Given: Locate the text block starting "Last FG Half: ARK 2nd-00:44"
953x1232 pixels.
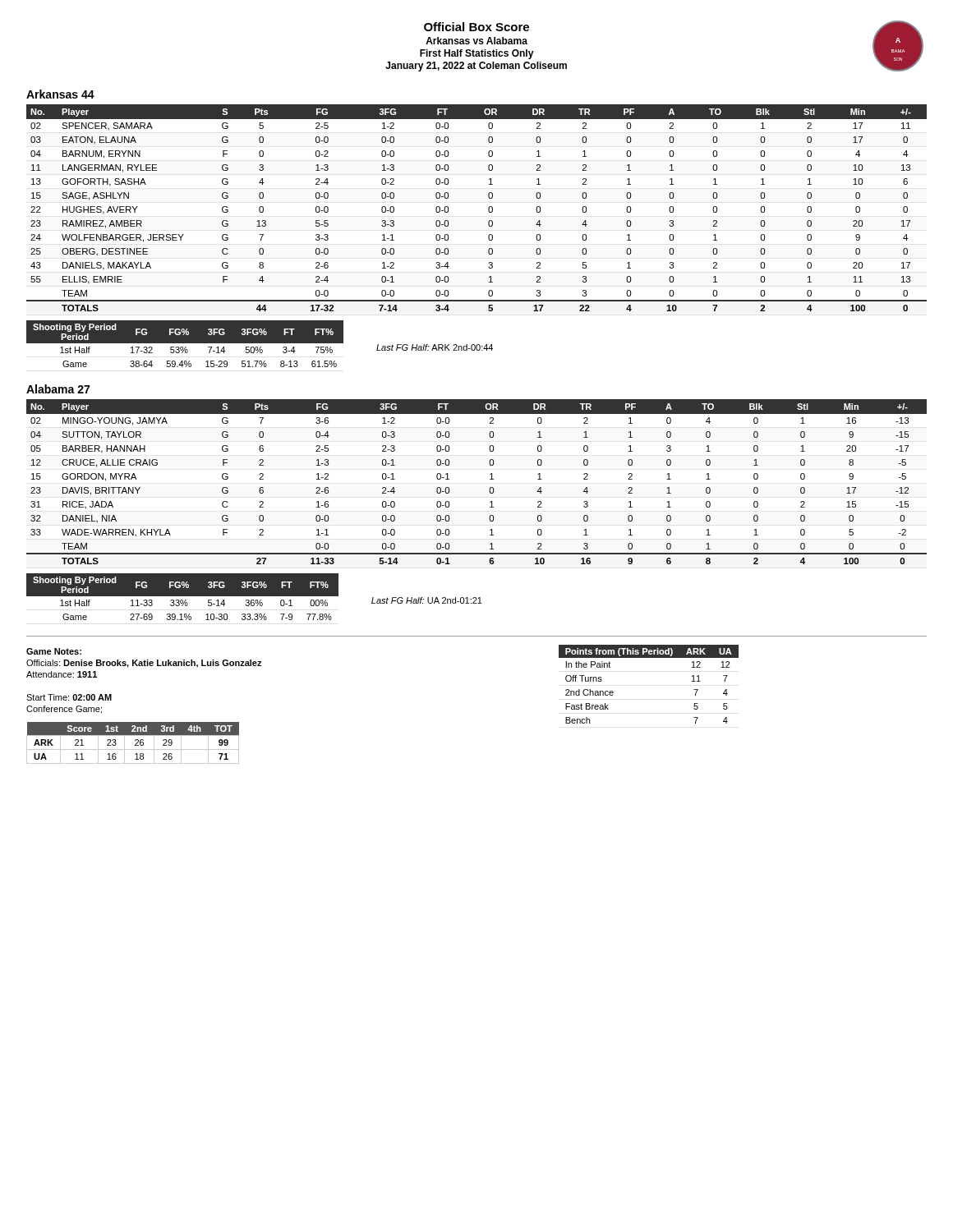Looking at the screenshot, I should pyautogui.click(x=435, y=347).
